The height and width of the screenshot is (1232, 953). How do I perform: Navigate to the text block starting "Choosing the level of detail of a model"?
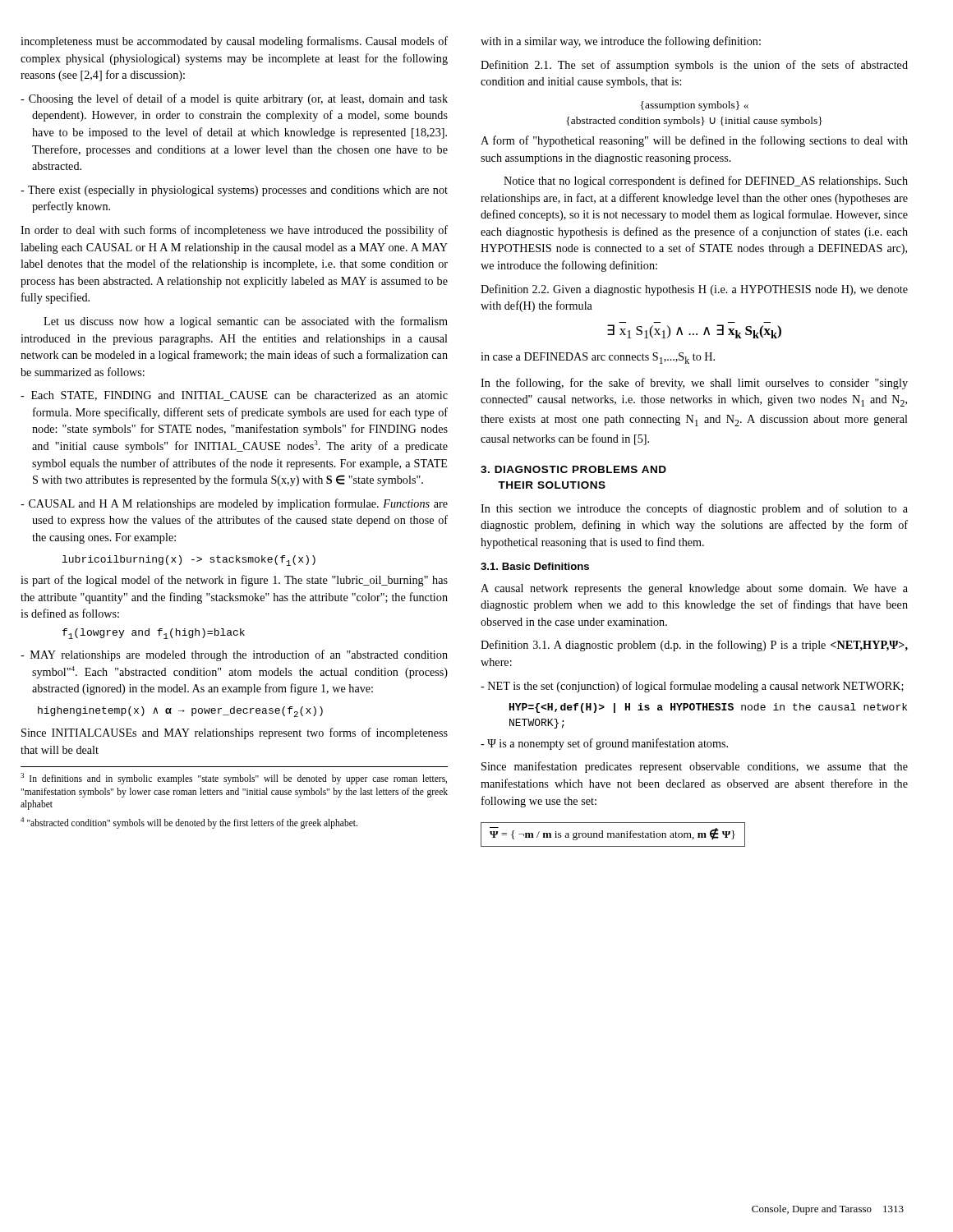point(234,132)
